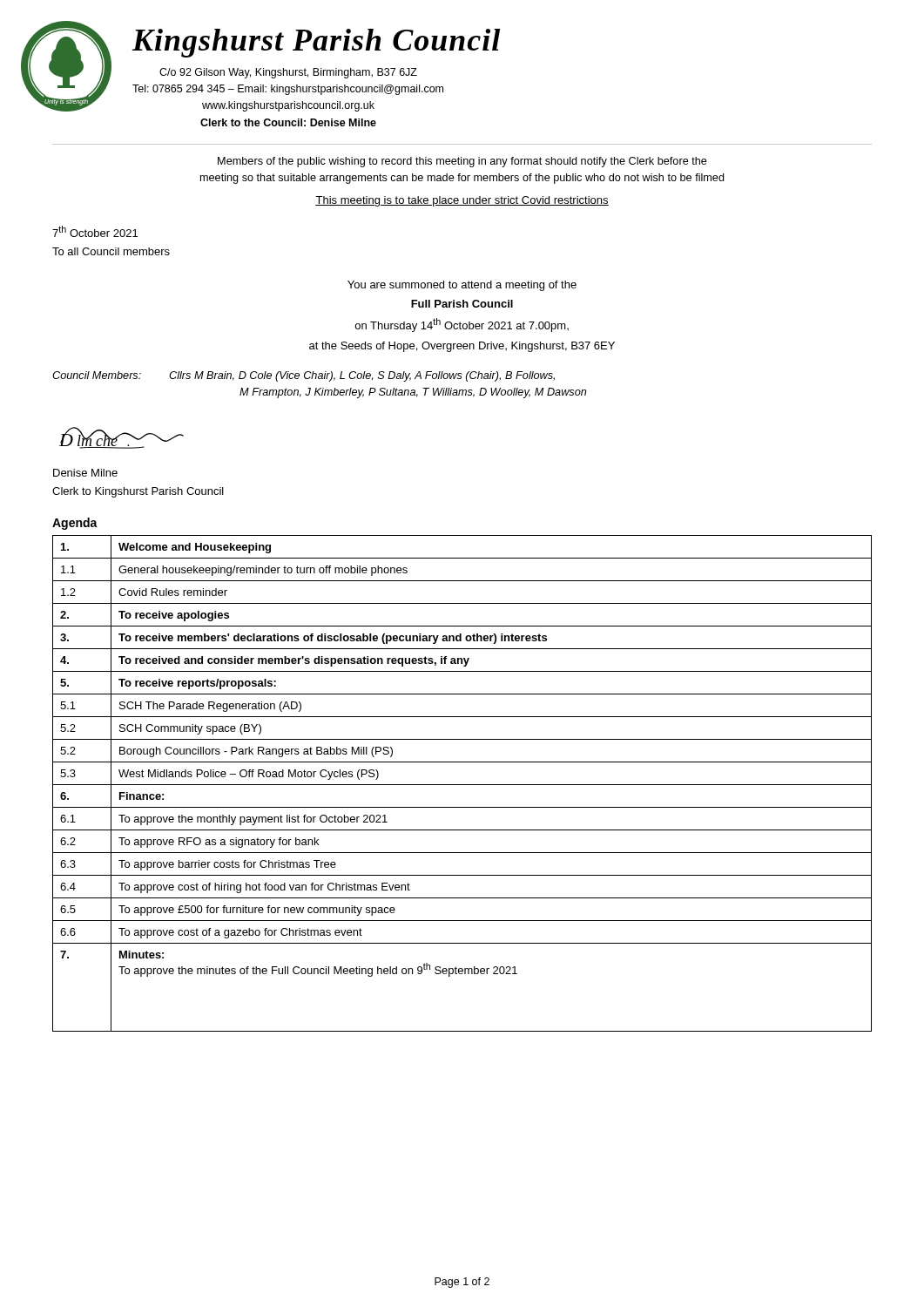Locate the block of text that opens with "This meeting is to take"
This screenshot has width=924, height=1307.
click(462, 200)
